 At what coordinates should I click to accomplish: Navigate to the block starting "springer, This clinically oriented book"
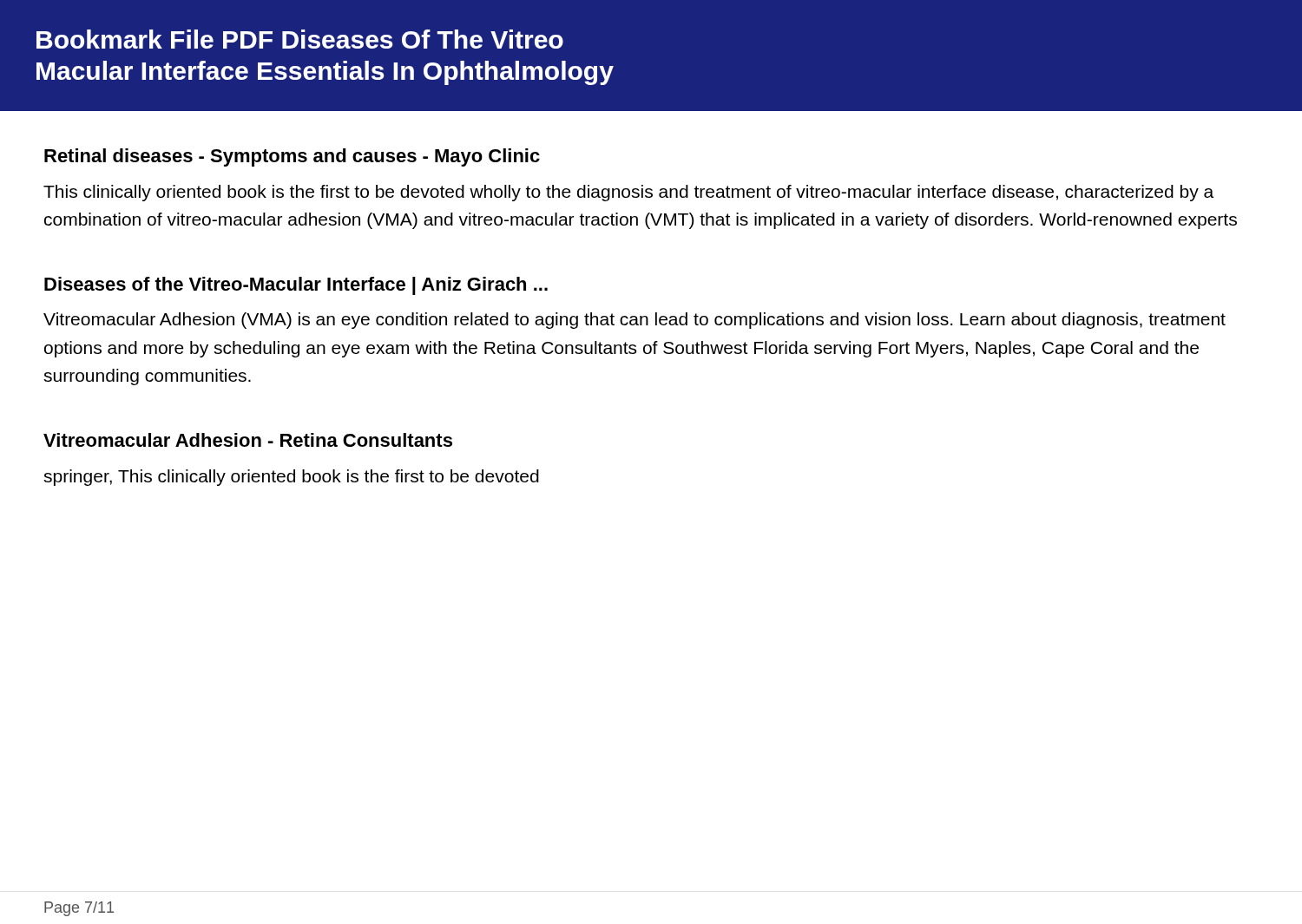(291, 475)
